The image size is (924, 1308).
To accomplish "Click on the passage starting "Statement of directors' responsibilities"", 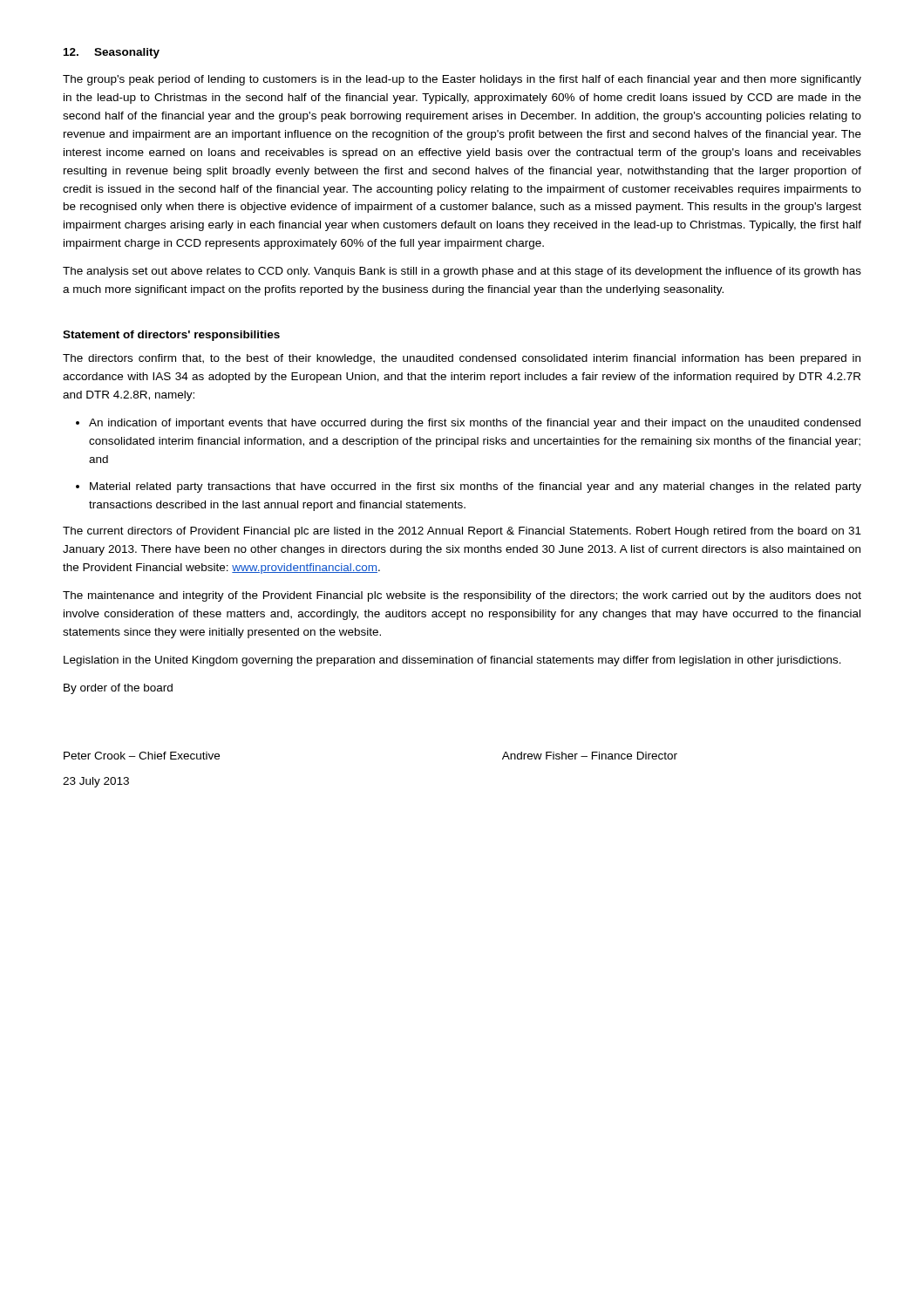I will click(x=171, y=334).
